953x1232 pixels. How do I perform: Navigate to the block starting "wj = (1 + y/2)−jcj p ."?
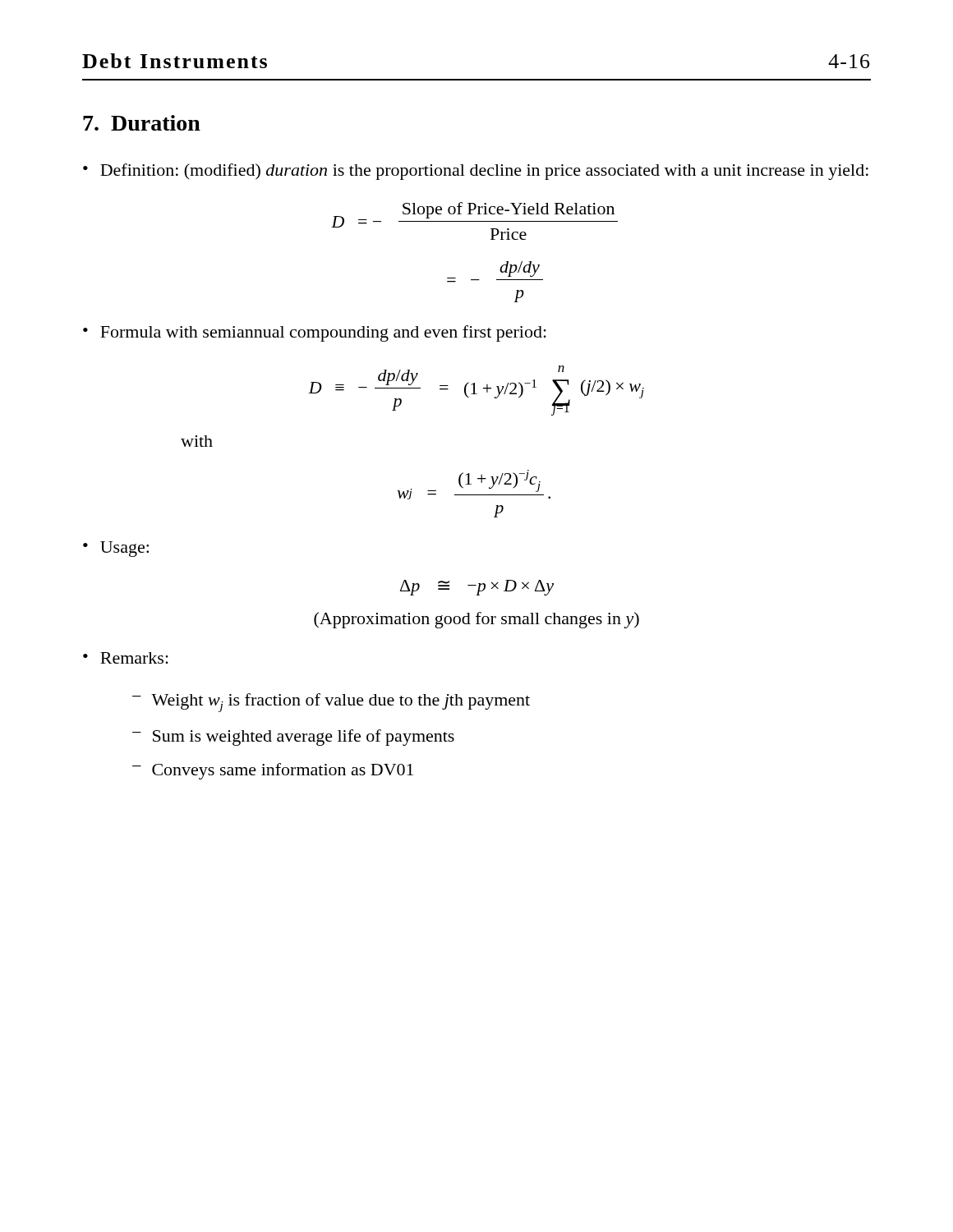pos(476,493)
